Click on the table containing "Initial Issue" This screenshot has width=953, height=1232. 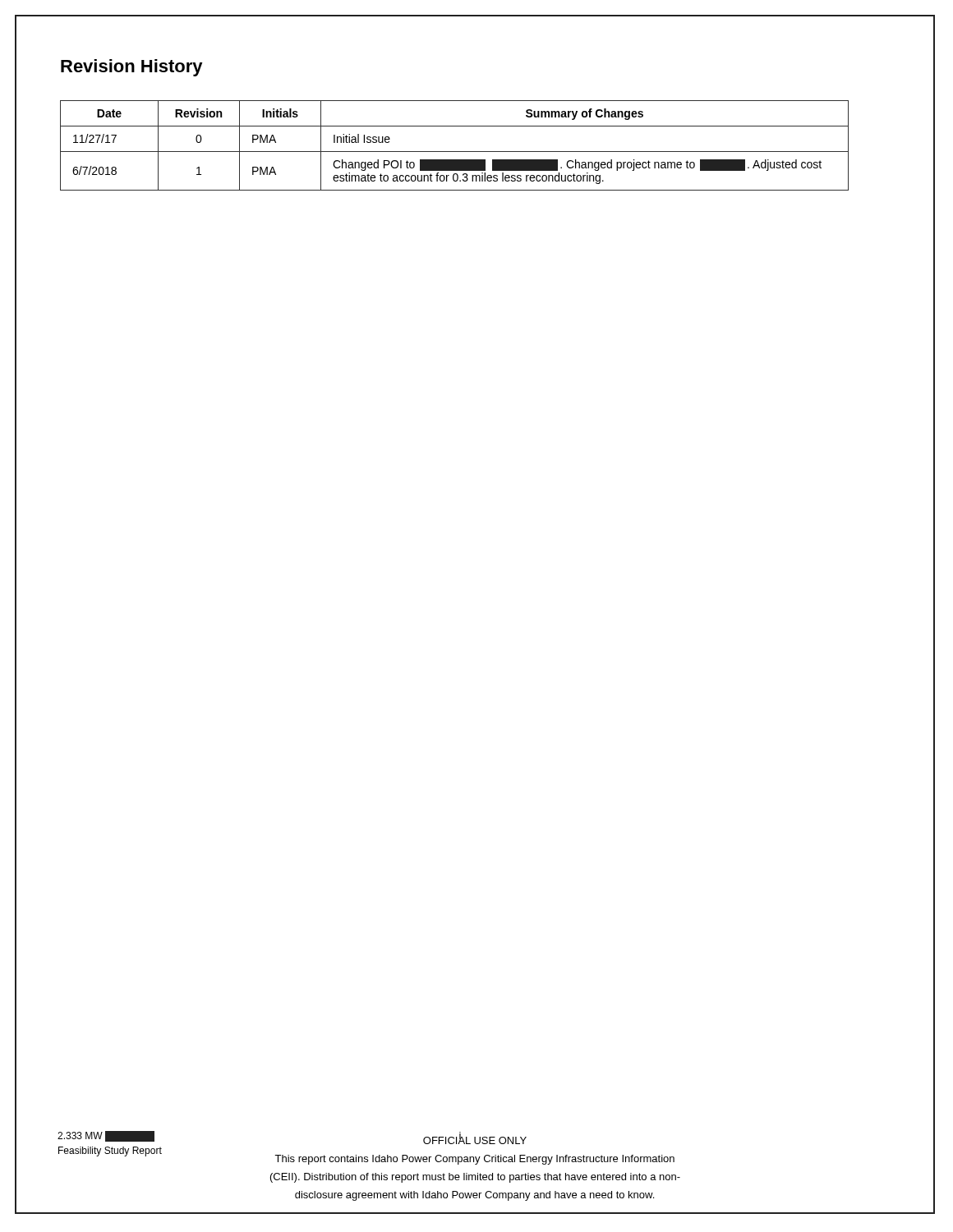point(475,145)
